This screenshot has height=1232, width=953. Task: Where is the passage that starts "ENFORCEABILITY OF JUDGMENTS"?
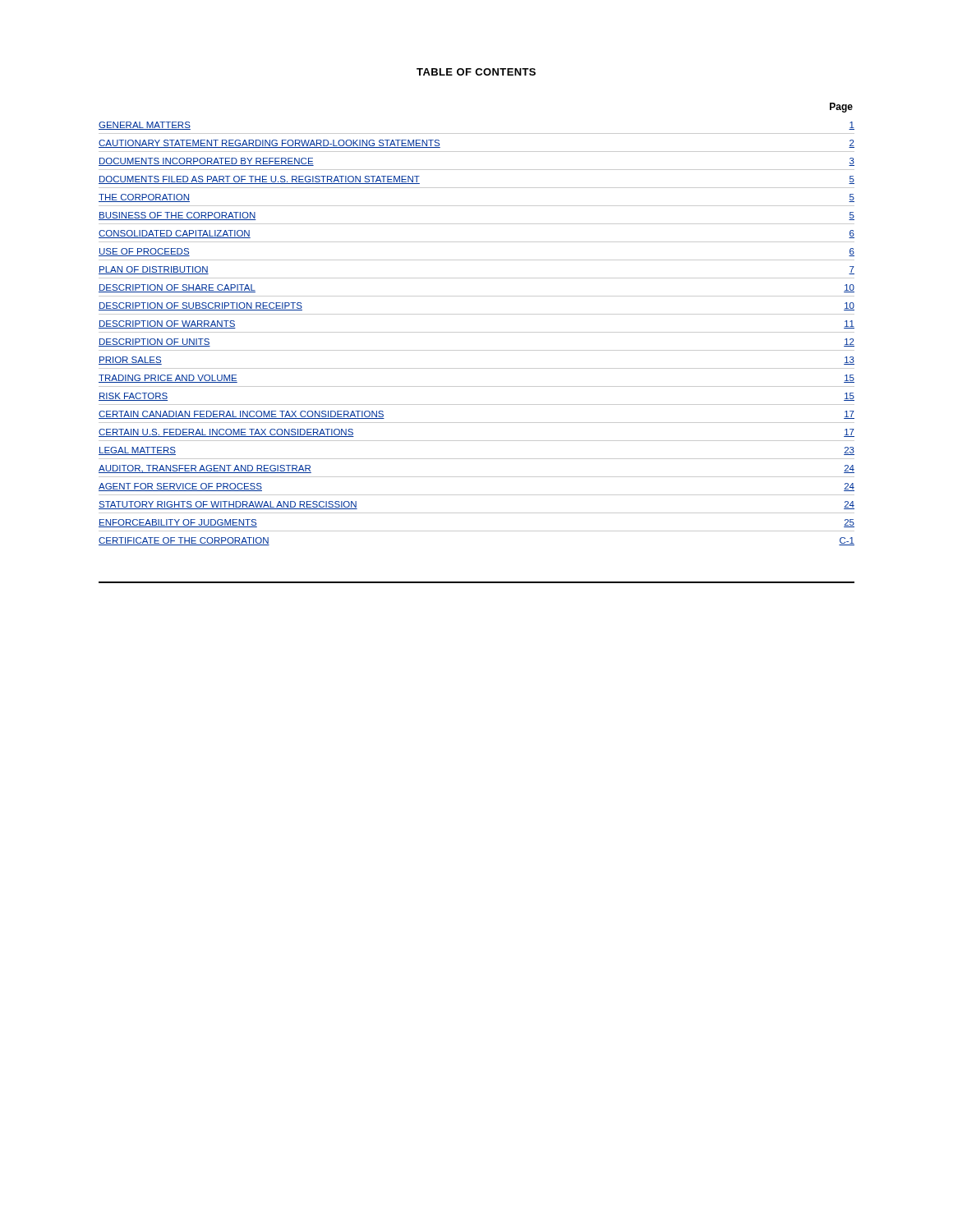(476, 522)
